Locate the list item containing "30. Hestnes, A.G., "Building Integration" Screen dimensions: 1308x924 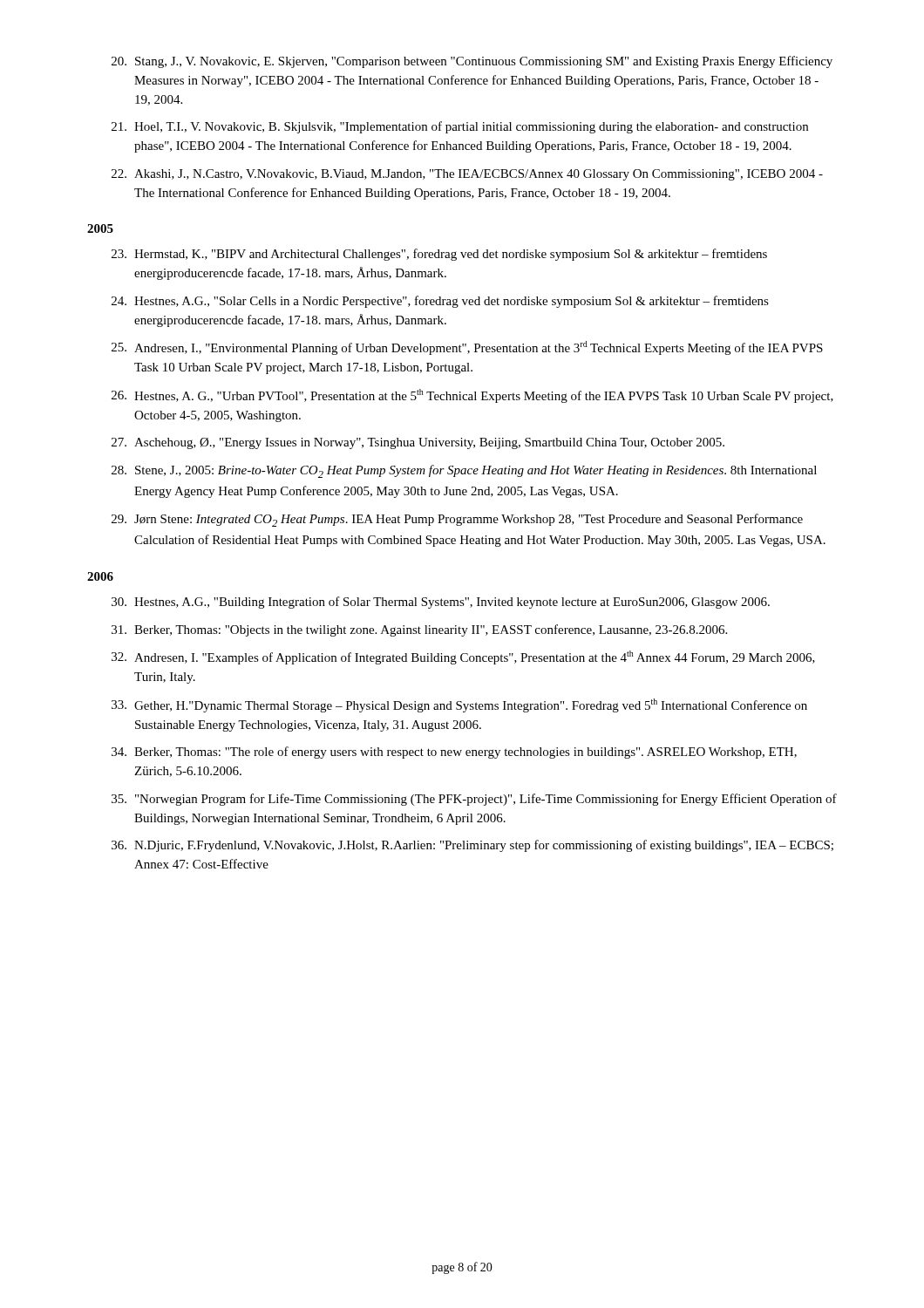[462, 602]
